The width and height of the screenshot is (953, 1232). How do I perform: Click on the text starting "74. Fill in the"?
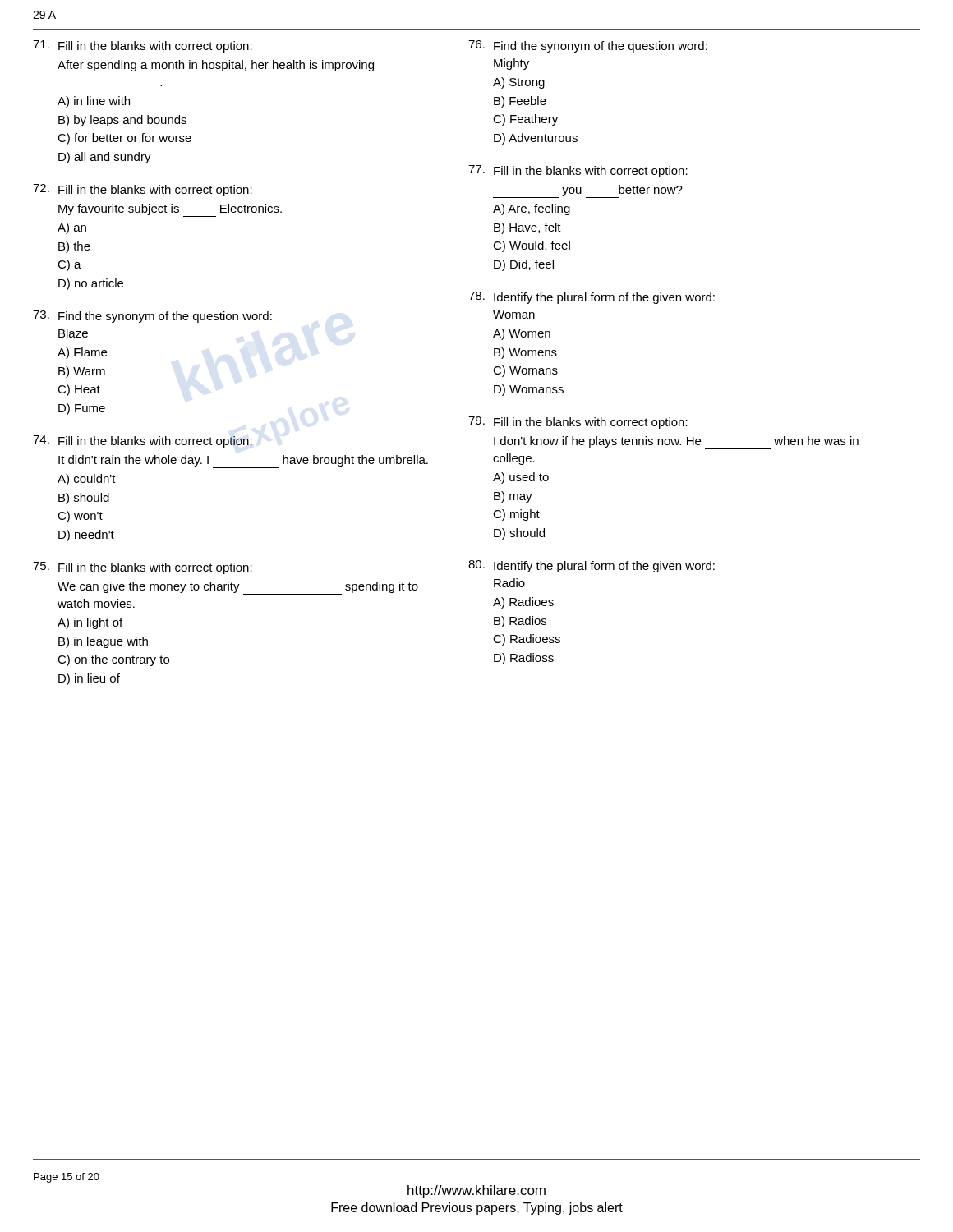coord(143,441)
